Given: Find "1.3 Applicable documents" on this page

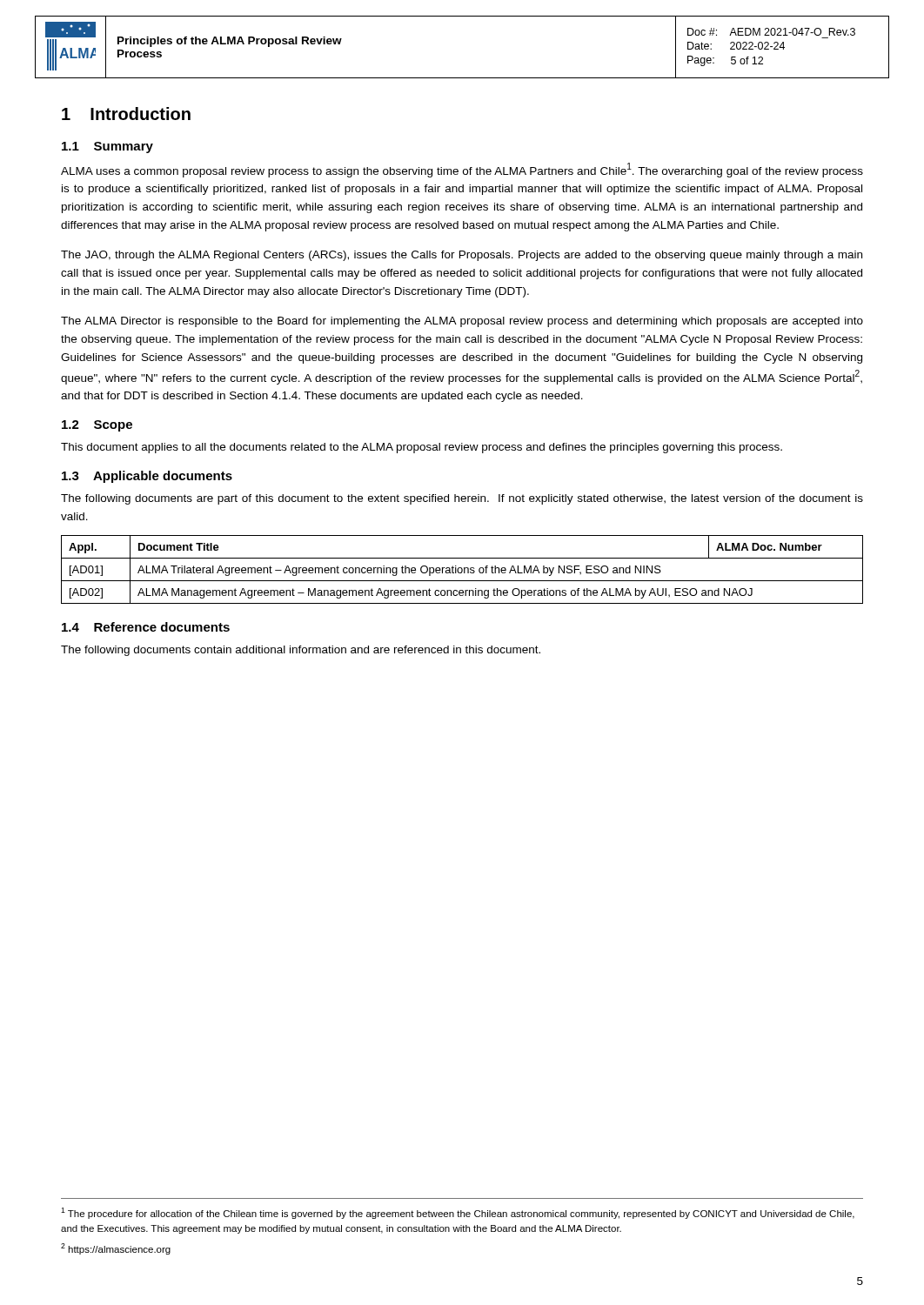Looking at the screenshot, I should [x=147, y=475].
